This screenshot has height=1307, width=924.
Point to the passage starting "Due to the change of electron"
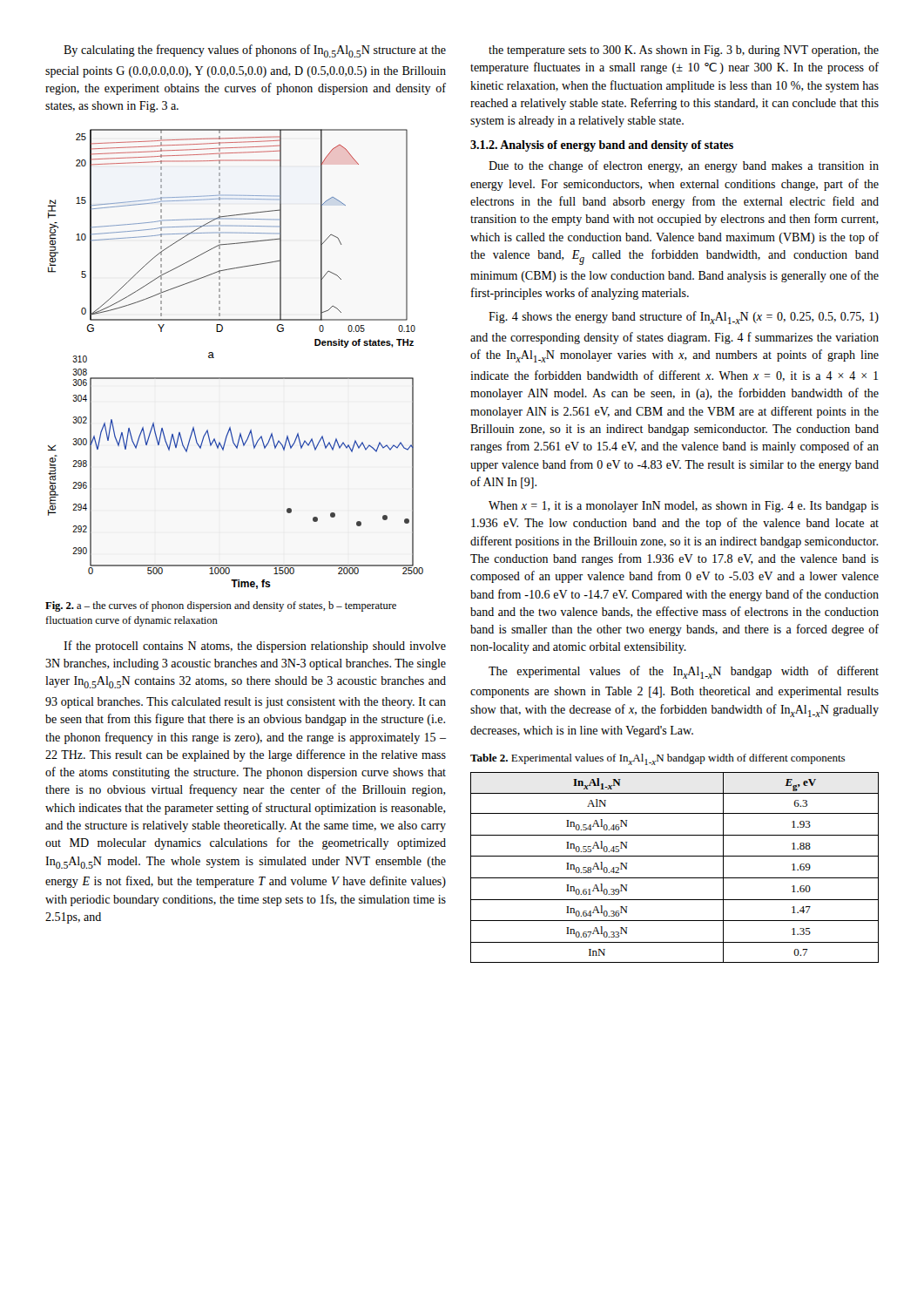point(675,449)
